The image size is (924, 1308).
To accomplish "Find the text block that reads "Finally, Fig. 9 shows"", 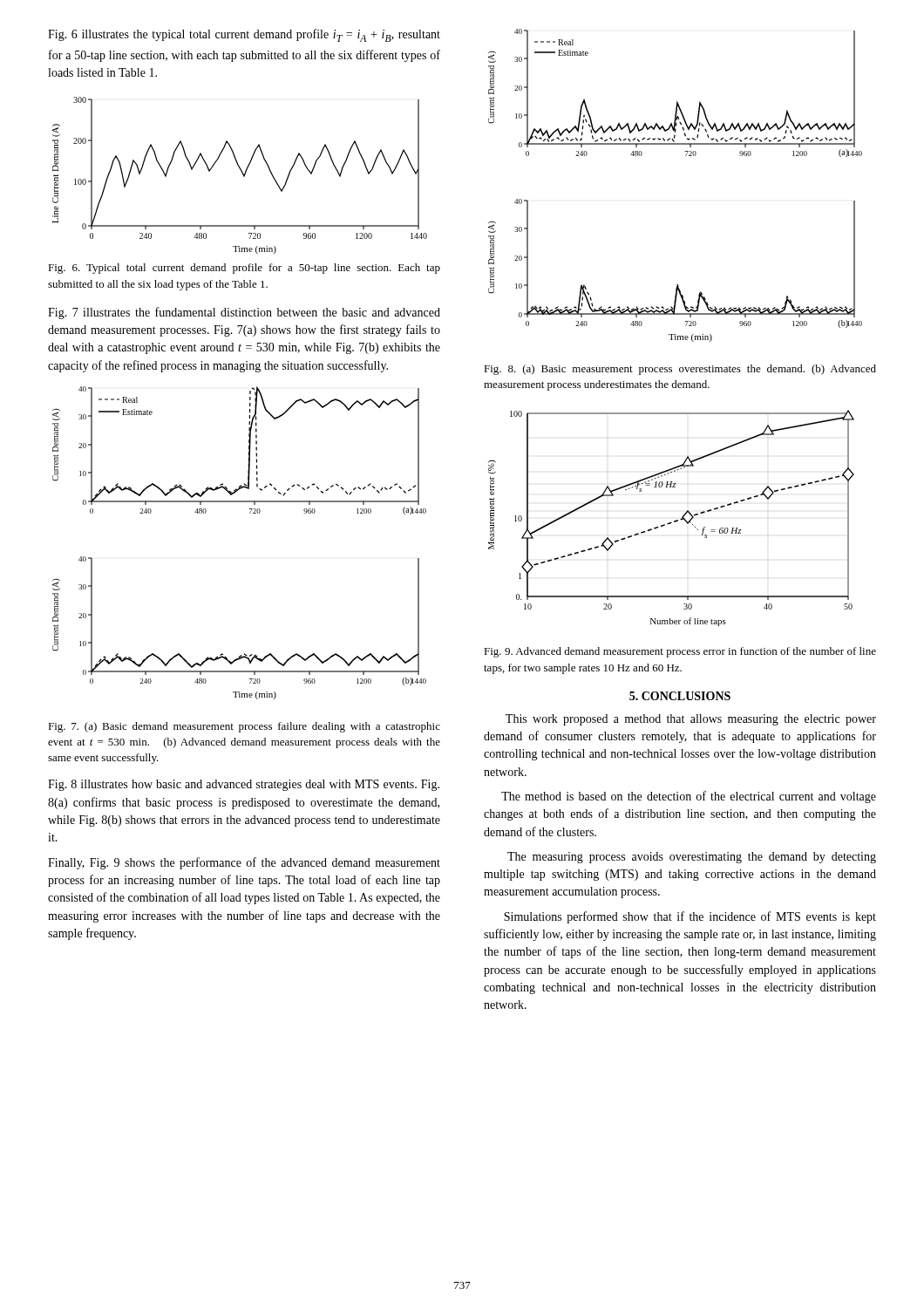I will pyautogui.click(x=244, y=898).
